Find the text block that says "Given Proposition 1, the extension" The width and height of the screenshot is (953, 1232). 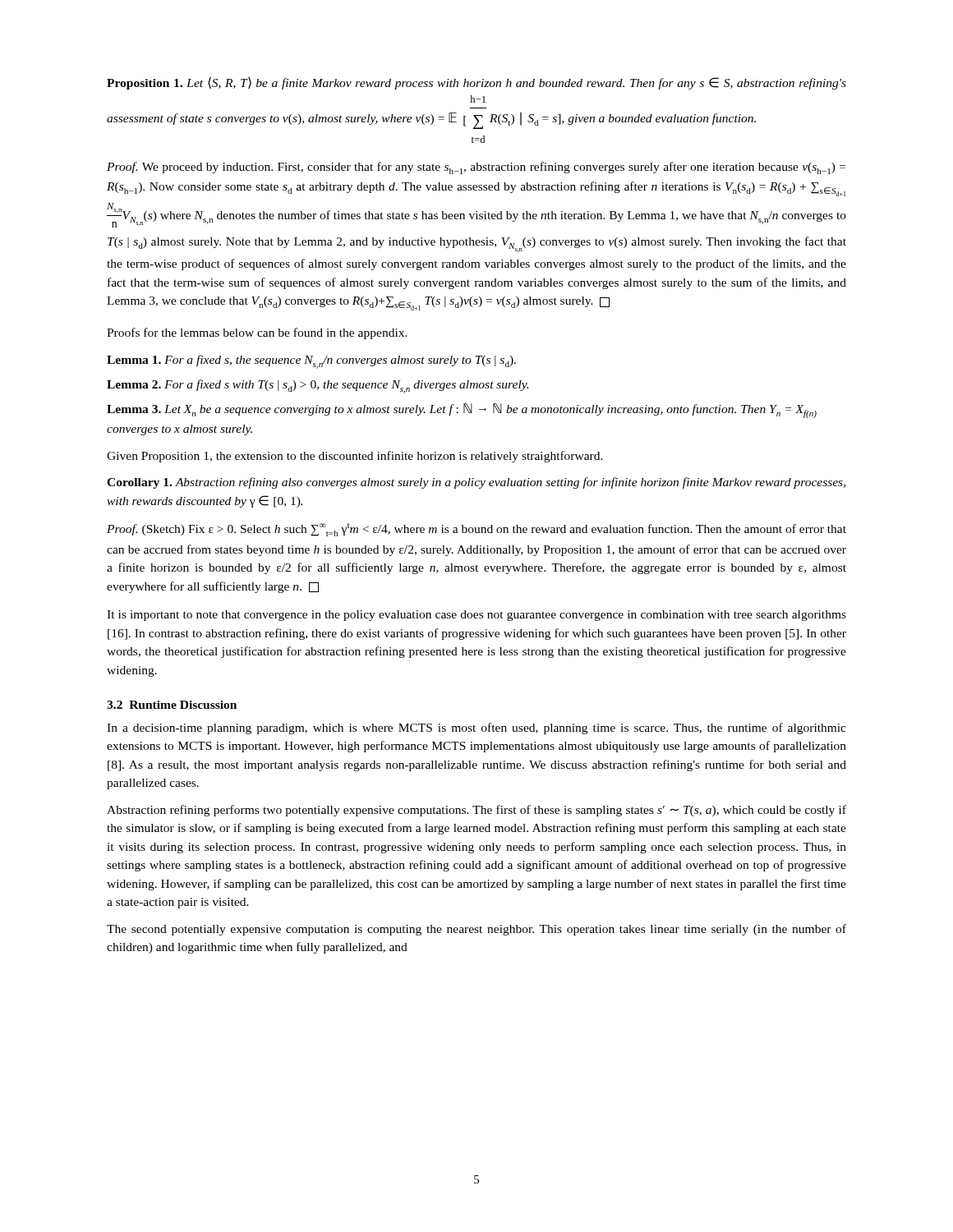[x=355, y=455]
